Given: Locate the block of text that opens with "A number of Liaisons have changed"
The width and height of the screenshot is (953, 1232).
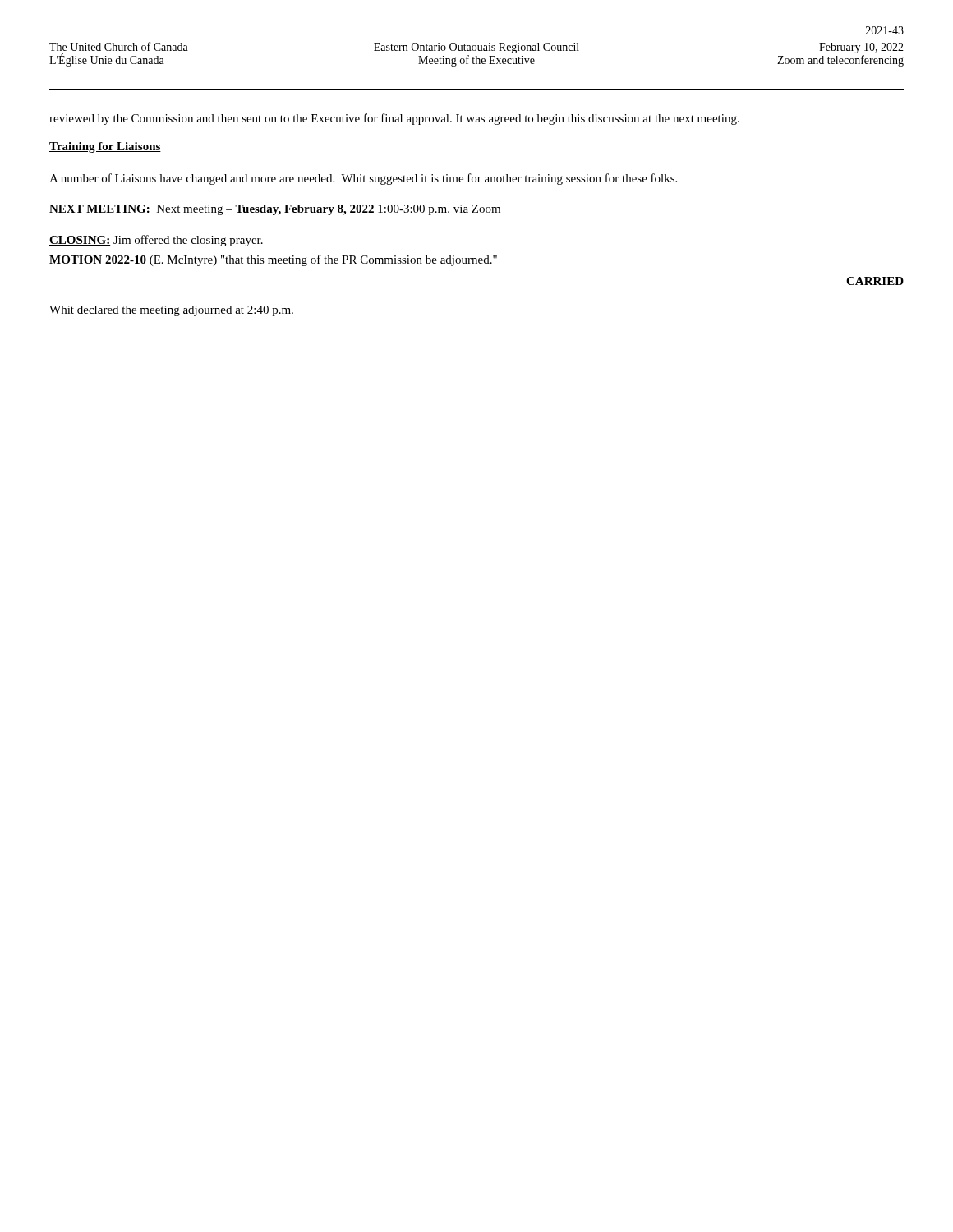Looking at the screenshot, I should coord(476,178).
